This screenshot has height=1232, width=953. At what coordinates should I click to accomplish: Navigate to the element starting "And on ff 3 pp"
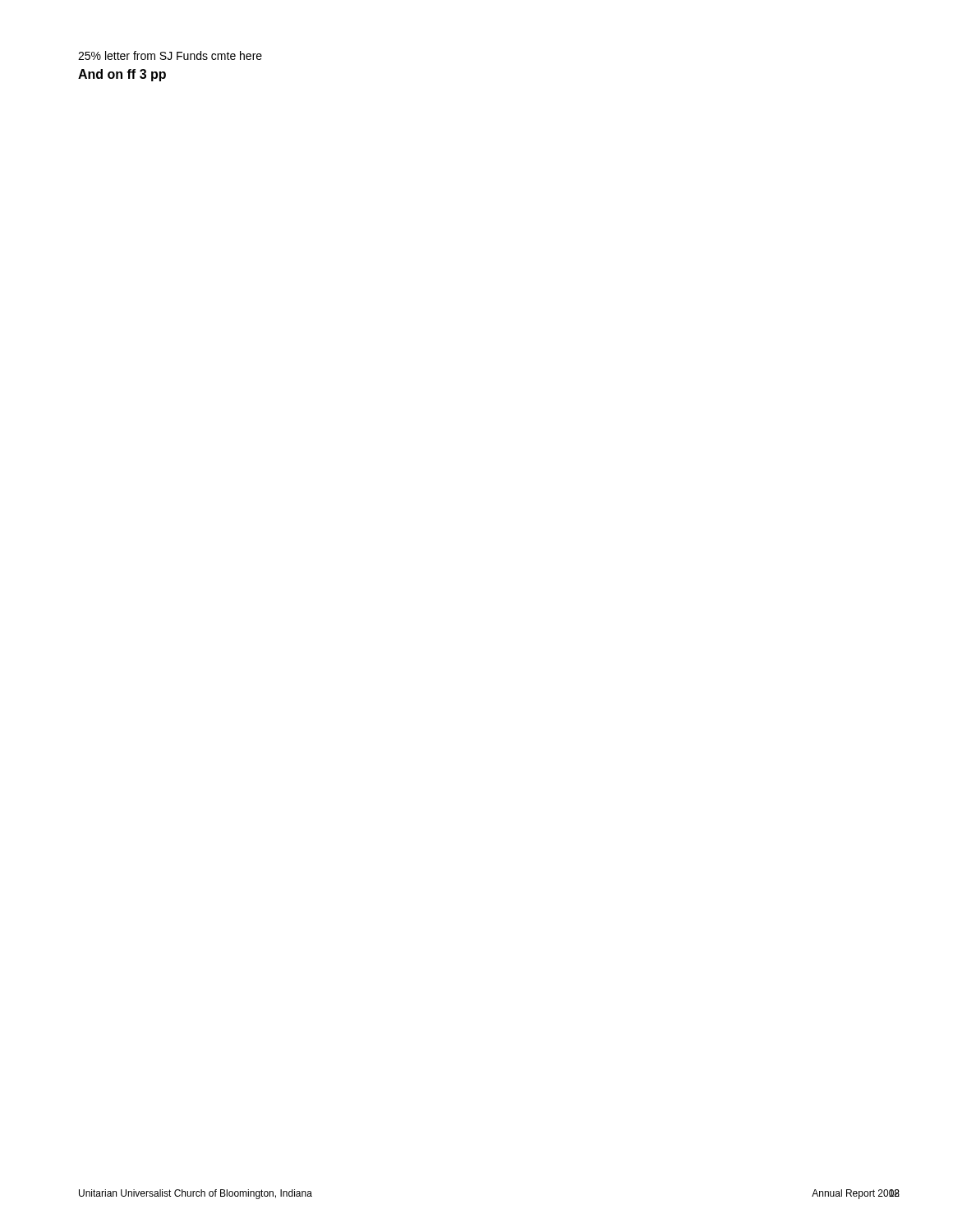(122, 74)
